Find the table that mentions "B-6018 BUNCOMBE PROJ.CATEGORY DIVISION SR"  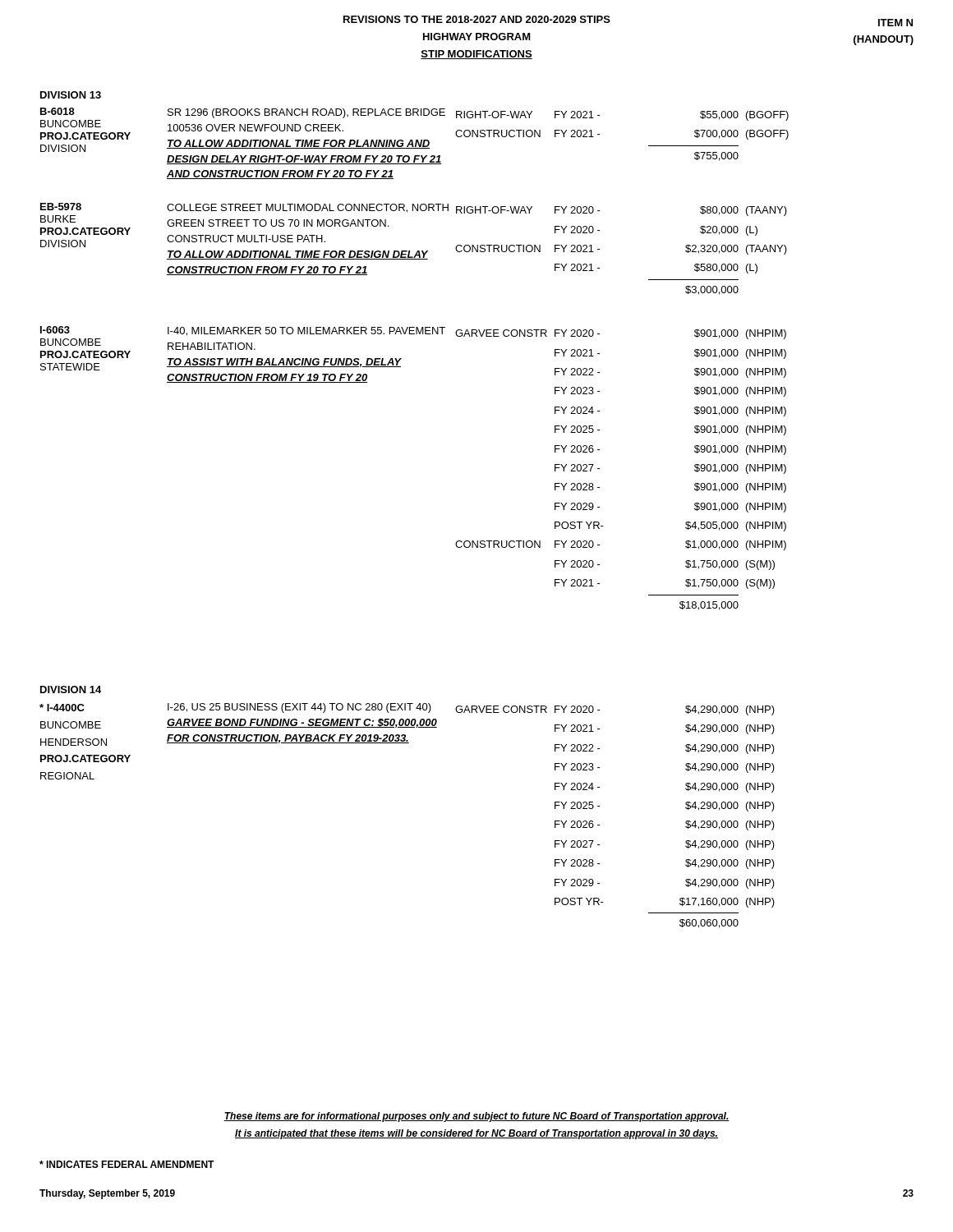(x=476, y=372)
